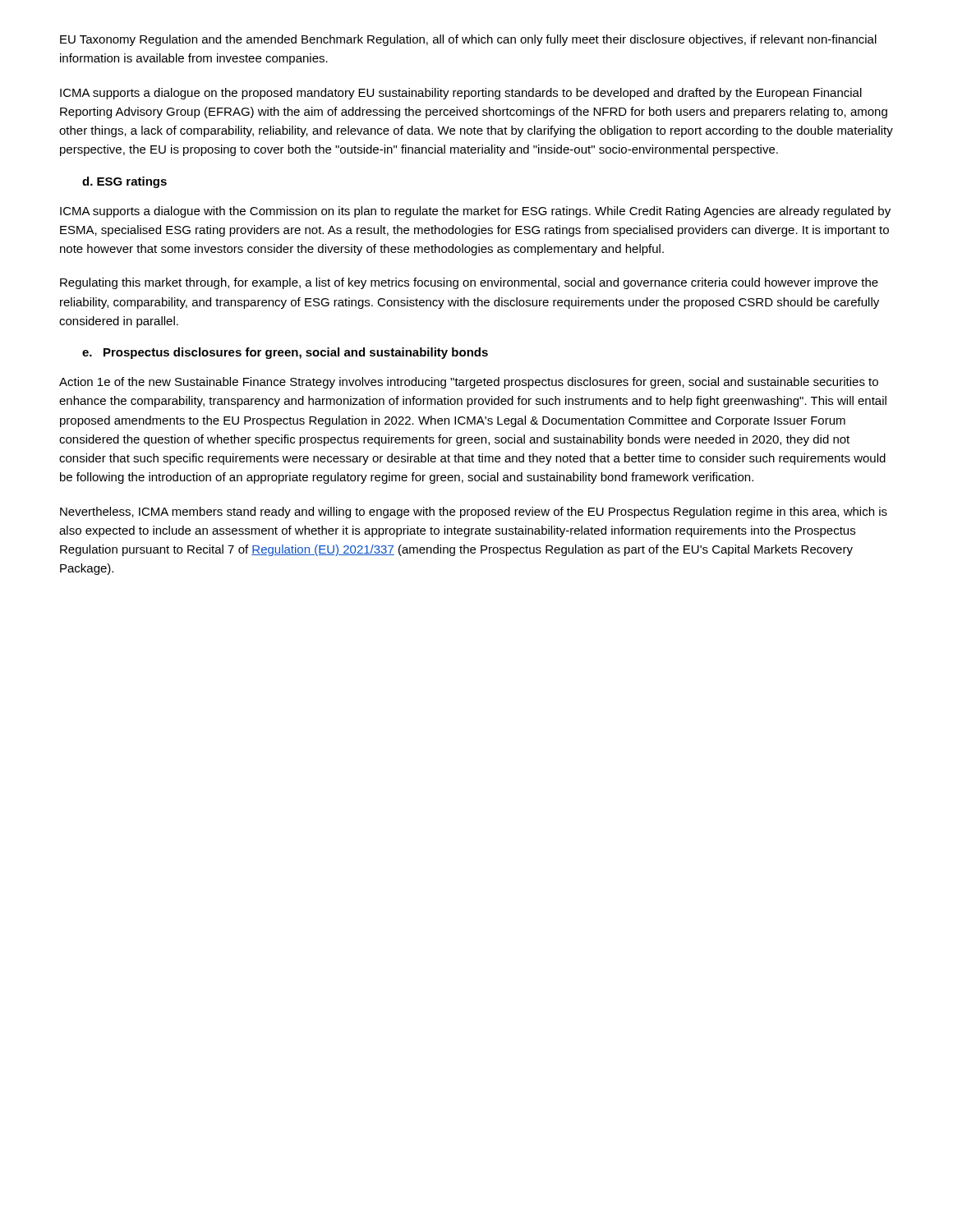Image resolution: width=953 pixels, height=1232 pixels.
Task: Locate the block of text that opens with "Action 1e of the"
Action: (x=476, y=429)
